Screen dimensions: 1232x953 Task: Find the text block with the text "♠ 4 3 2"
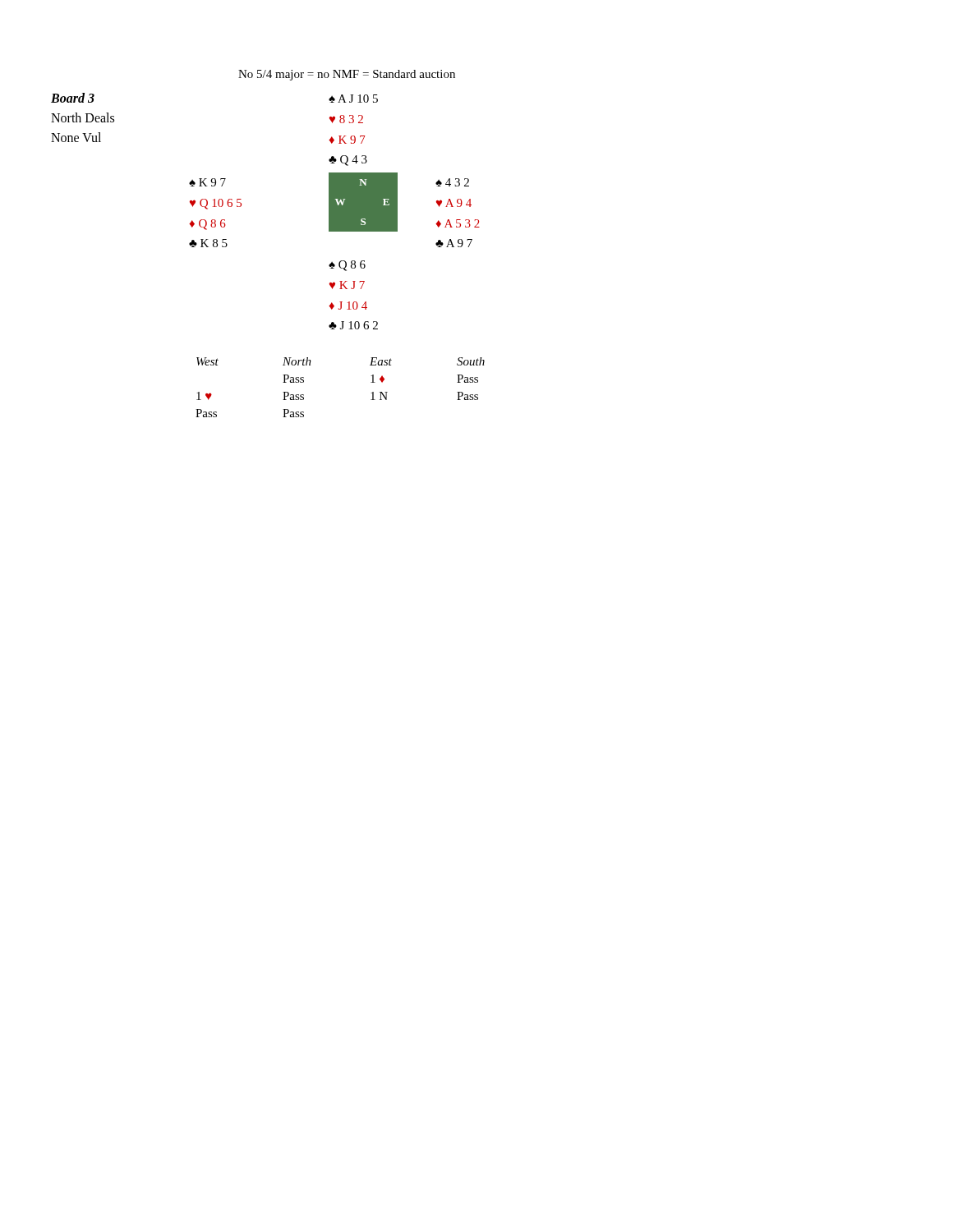coord(458,213)
